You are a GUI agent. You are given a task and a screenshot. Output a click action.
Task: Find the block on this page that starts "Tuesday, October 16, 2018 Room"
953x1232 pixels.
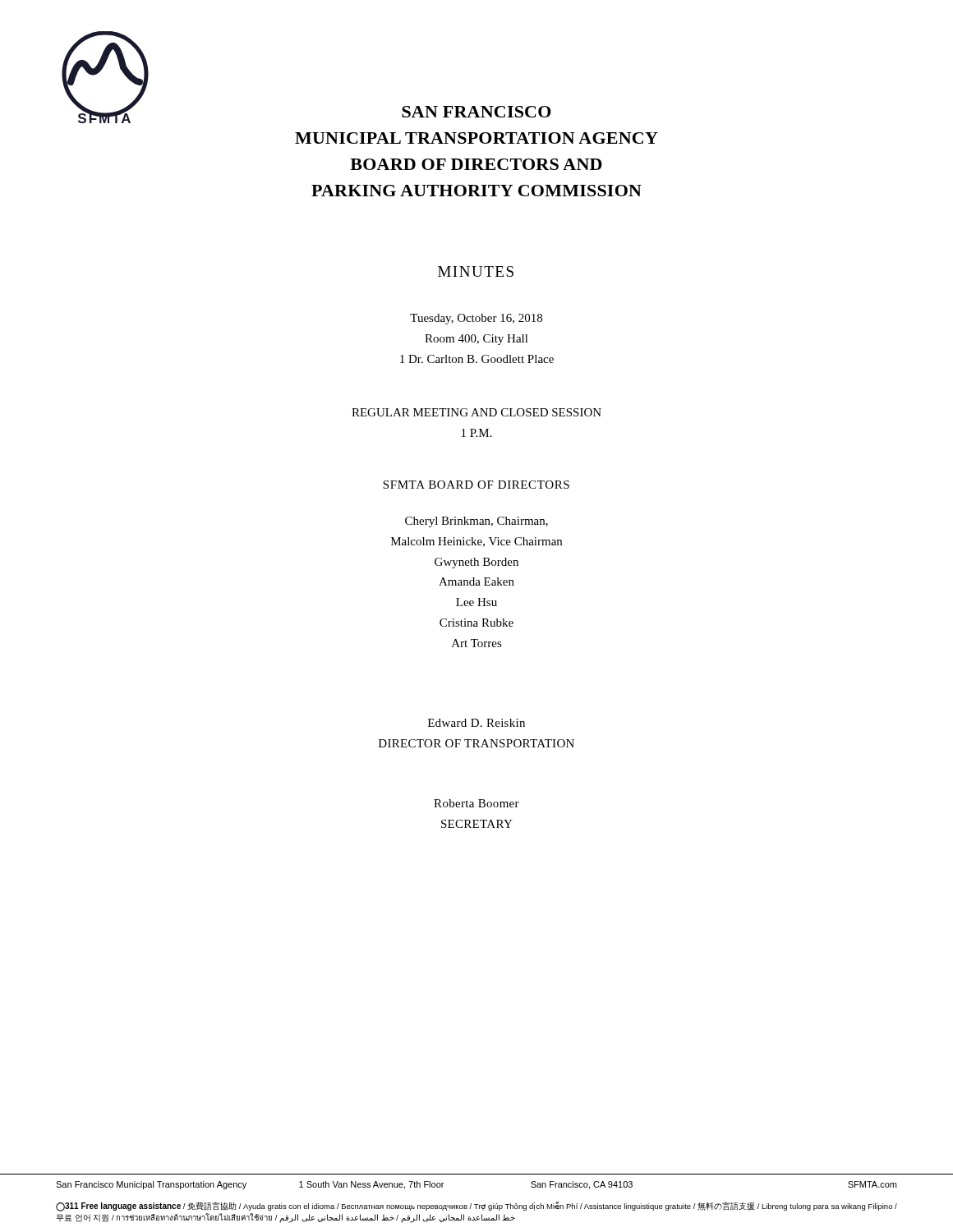tap(476, 338)
